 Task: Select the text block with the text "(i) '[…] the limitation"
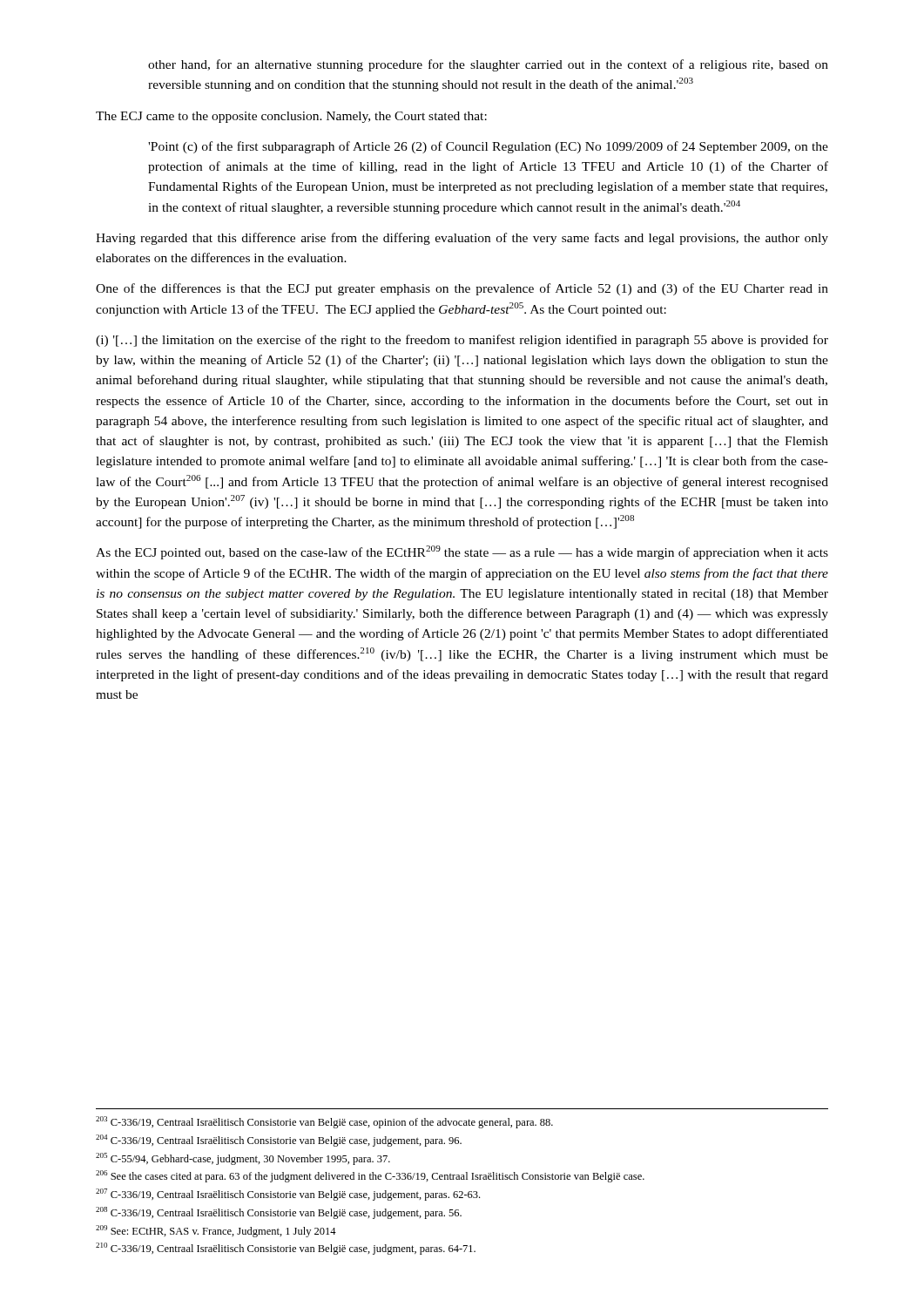point(462,430)
